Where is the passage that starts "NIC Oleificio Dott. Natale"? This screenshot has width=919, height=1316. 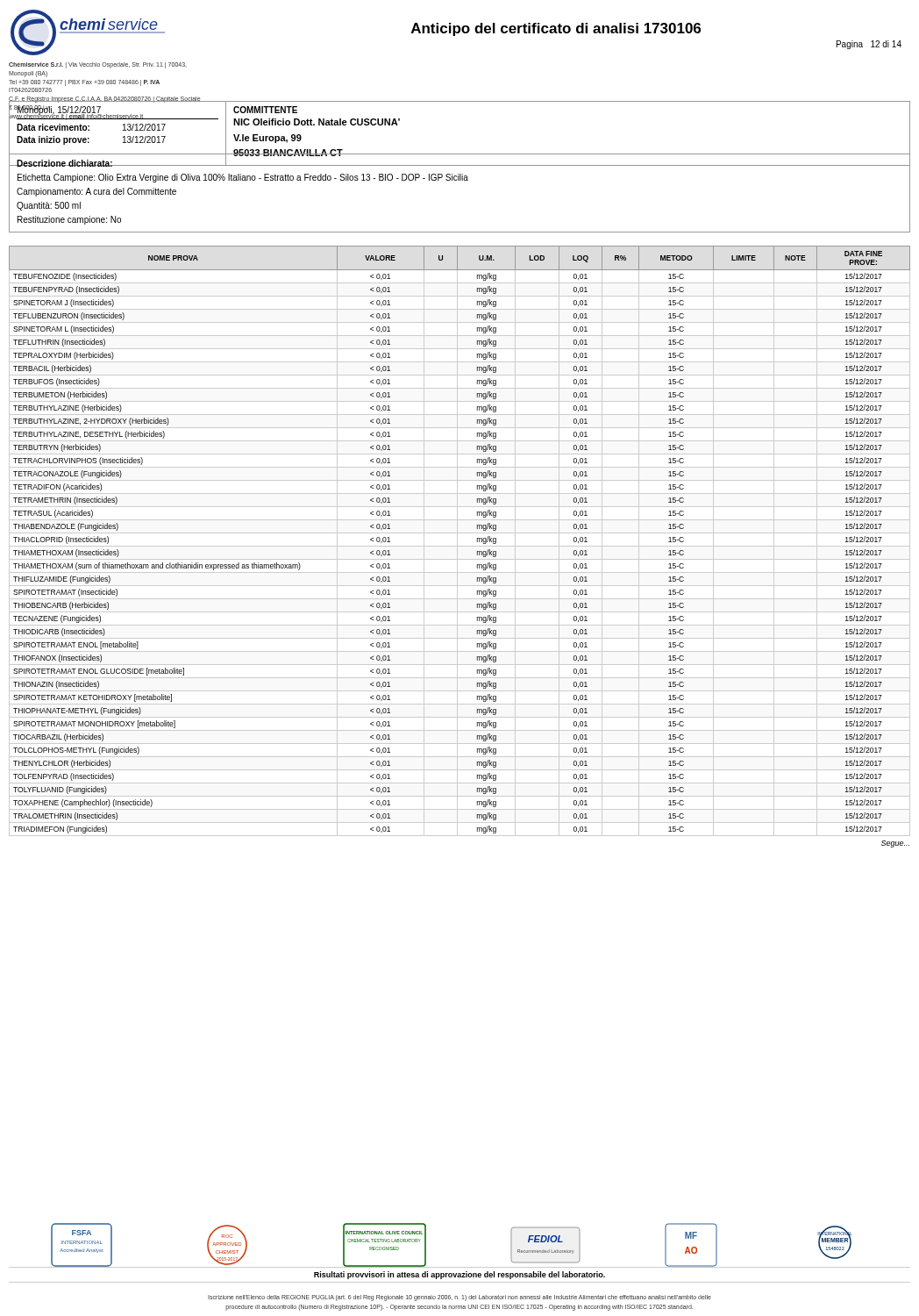317,122
